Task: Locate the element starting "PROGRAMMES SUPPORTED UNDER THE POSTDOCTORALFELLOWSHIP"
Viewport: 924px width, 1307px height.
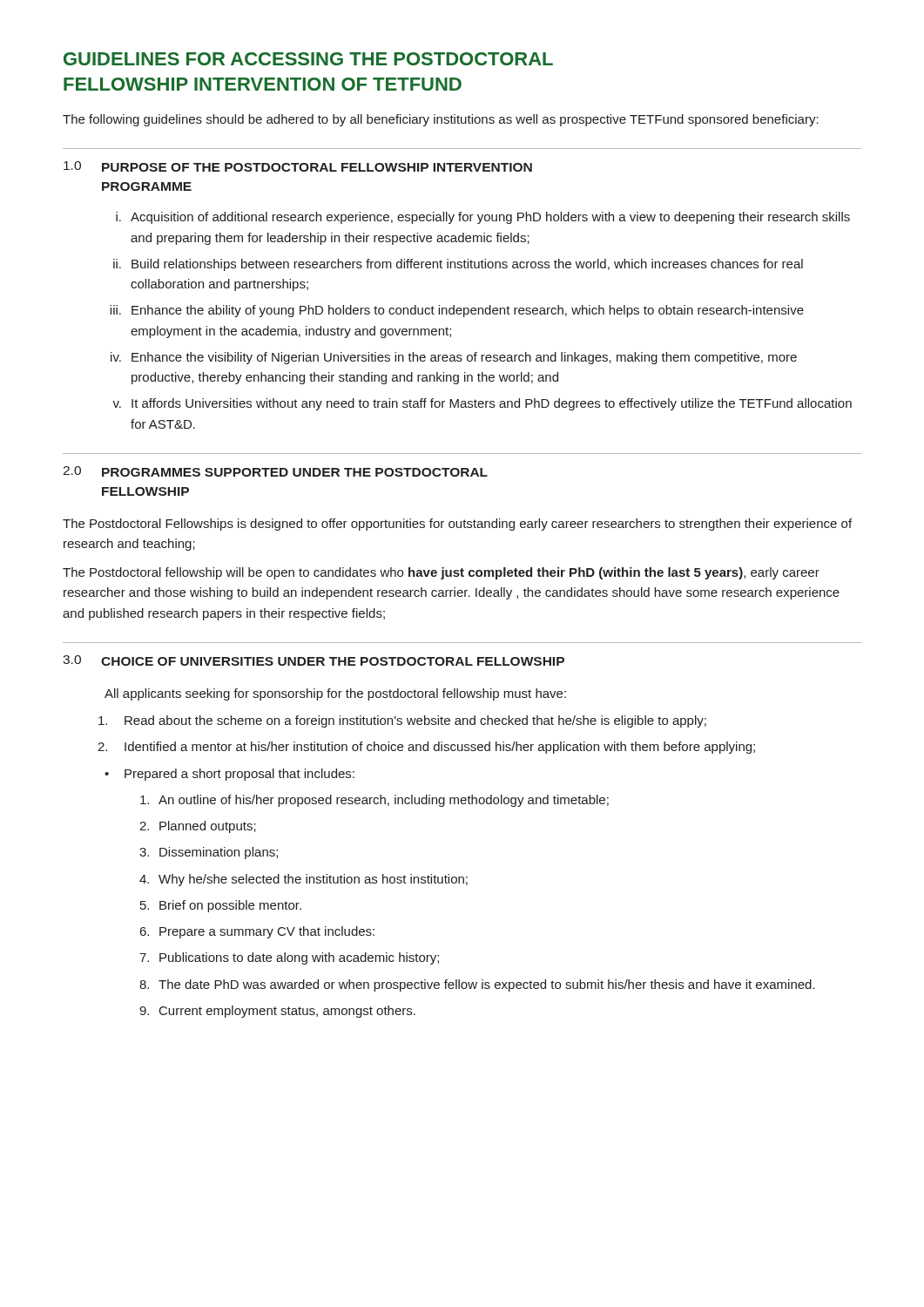Action: pyautogui.click(x=294, y=481)
